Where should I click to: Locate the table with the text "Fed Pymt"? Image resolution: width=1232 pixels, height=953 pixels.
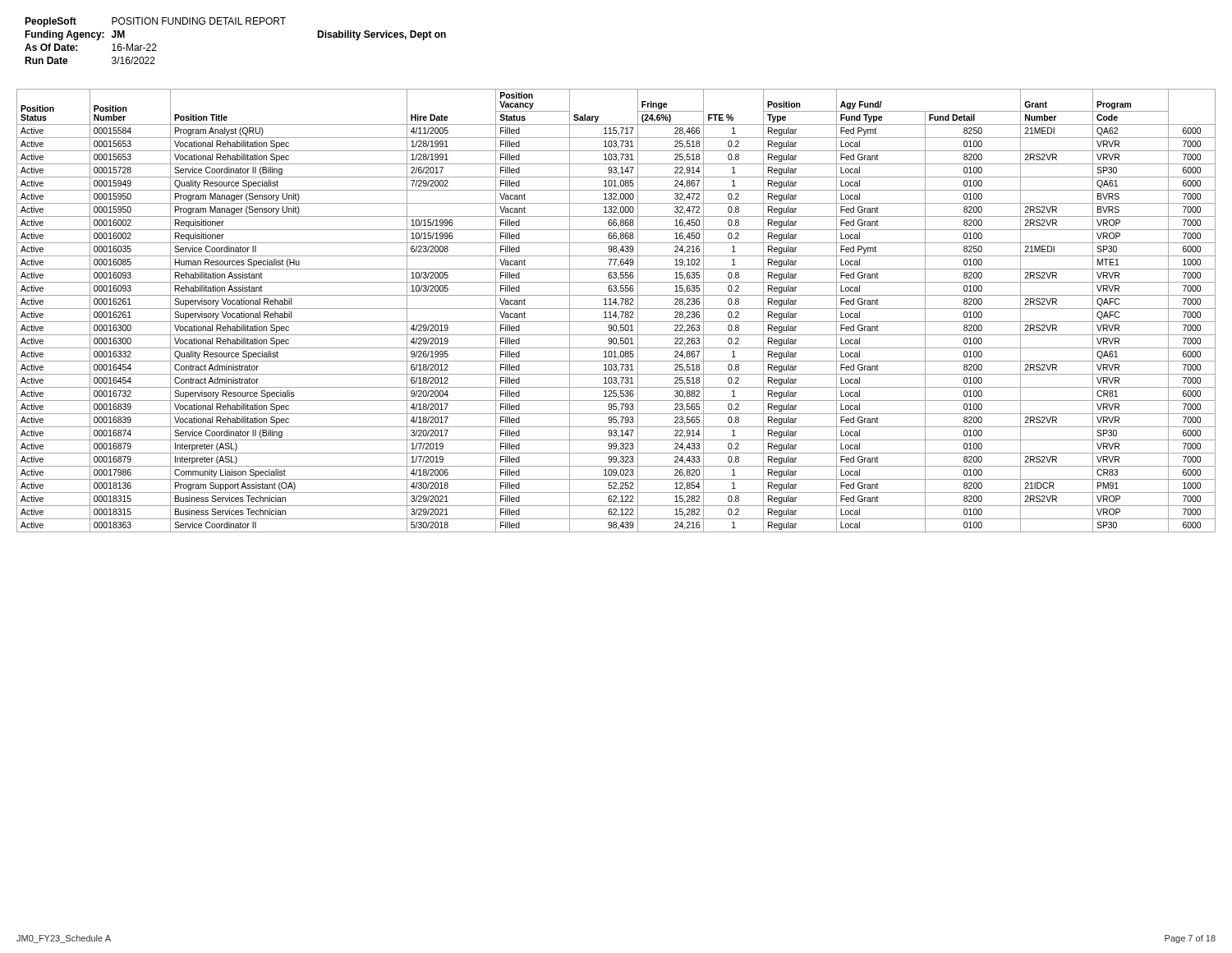coord(616,311)
